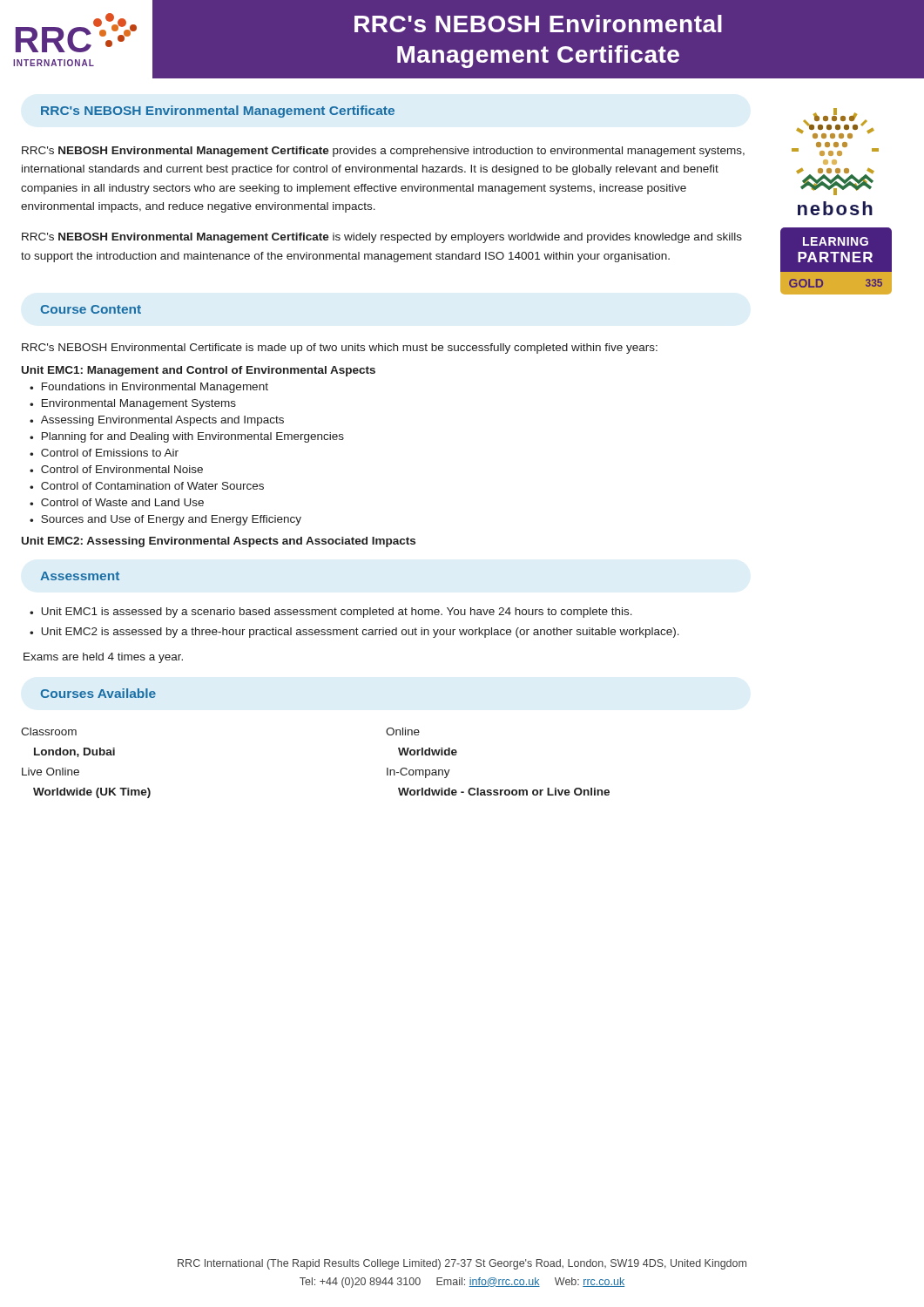The width and height of the screenshot is (924, 1307).
Task: Locate the text starting "Unit EMC2: Assessing"
Action: tap(219, 541)
